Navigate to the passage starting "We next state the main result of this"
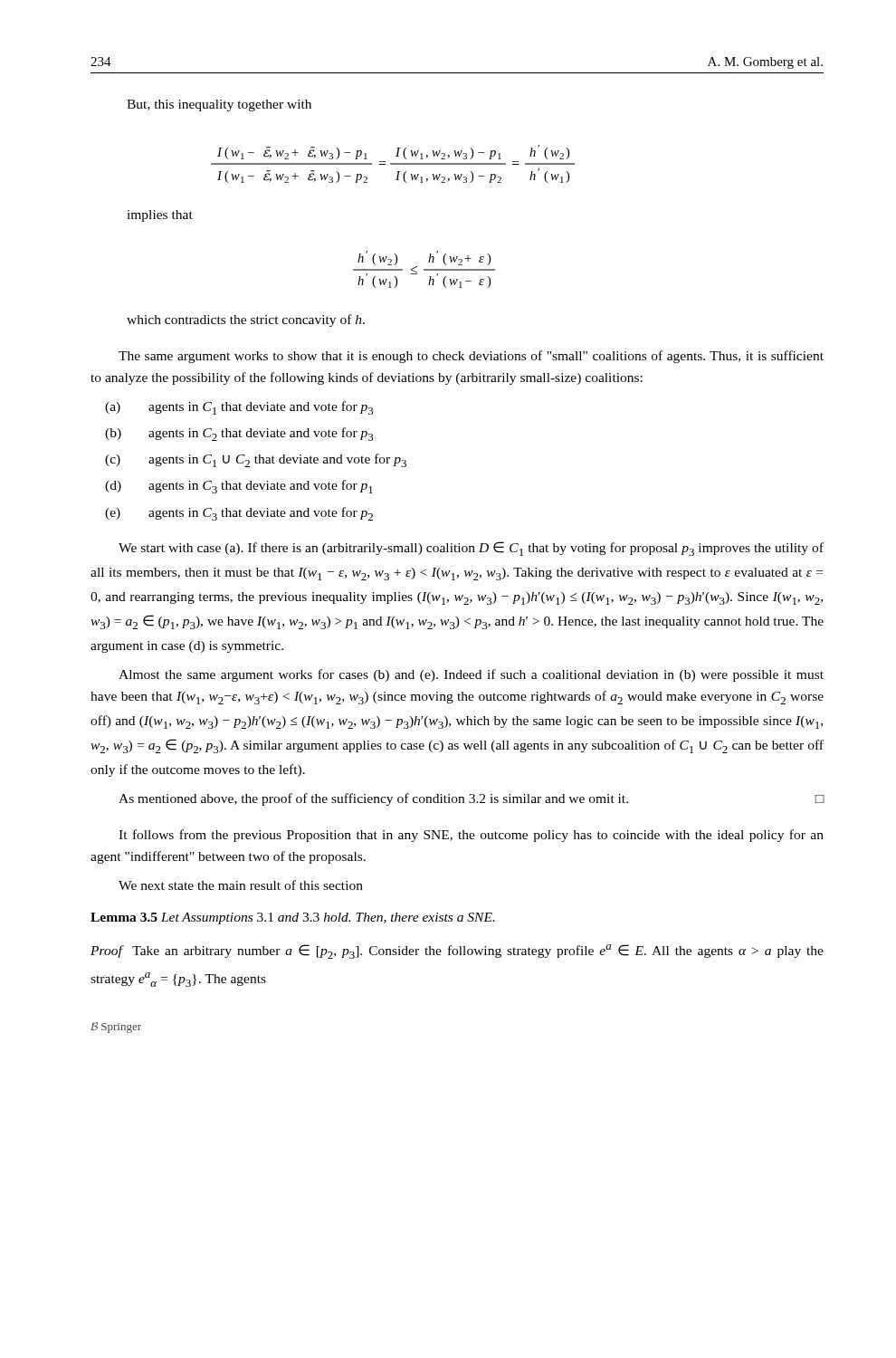896x1358 pixels. click(241, 885)
